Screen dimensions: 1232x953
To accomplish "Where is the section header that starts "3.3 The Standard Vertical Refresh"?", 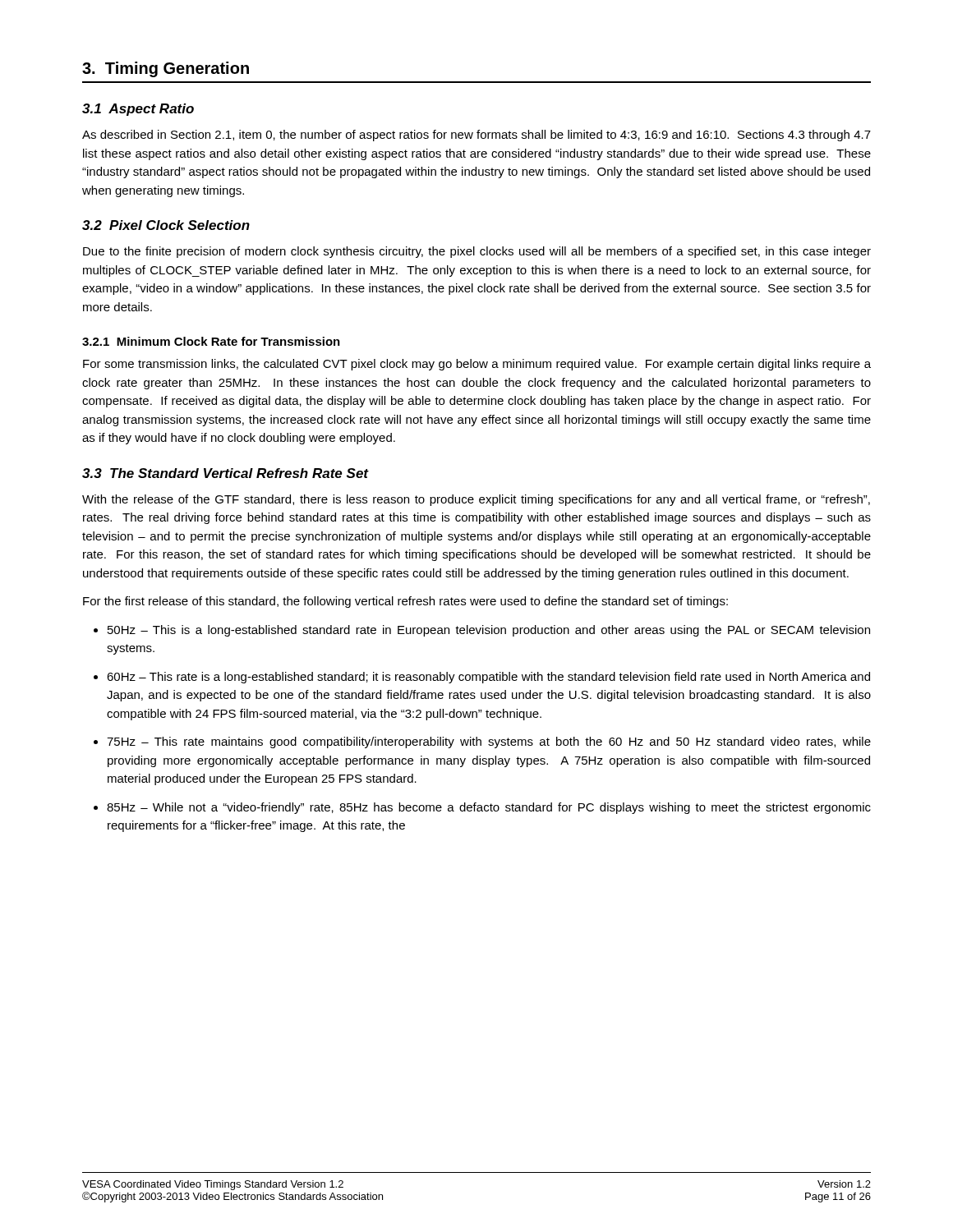I will point(226,473).
